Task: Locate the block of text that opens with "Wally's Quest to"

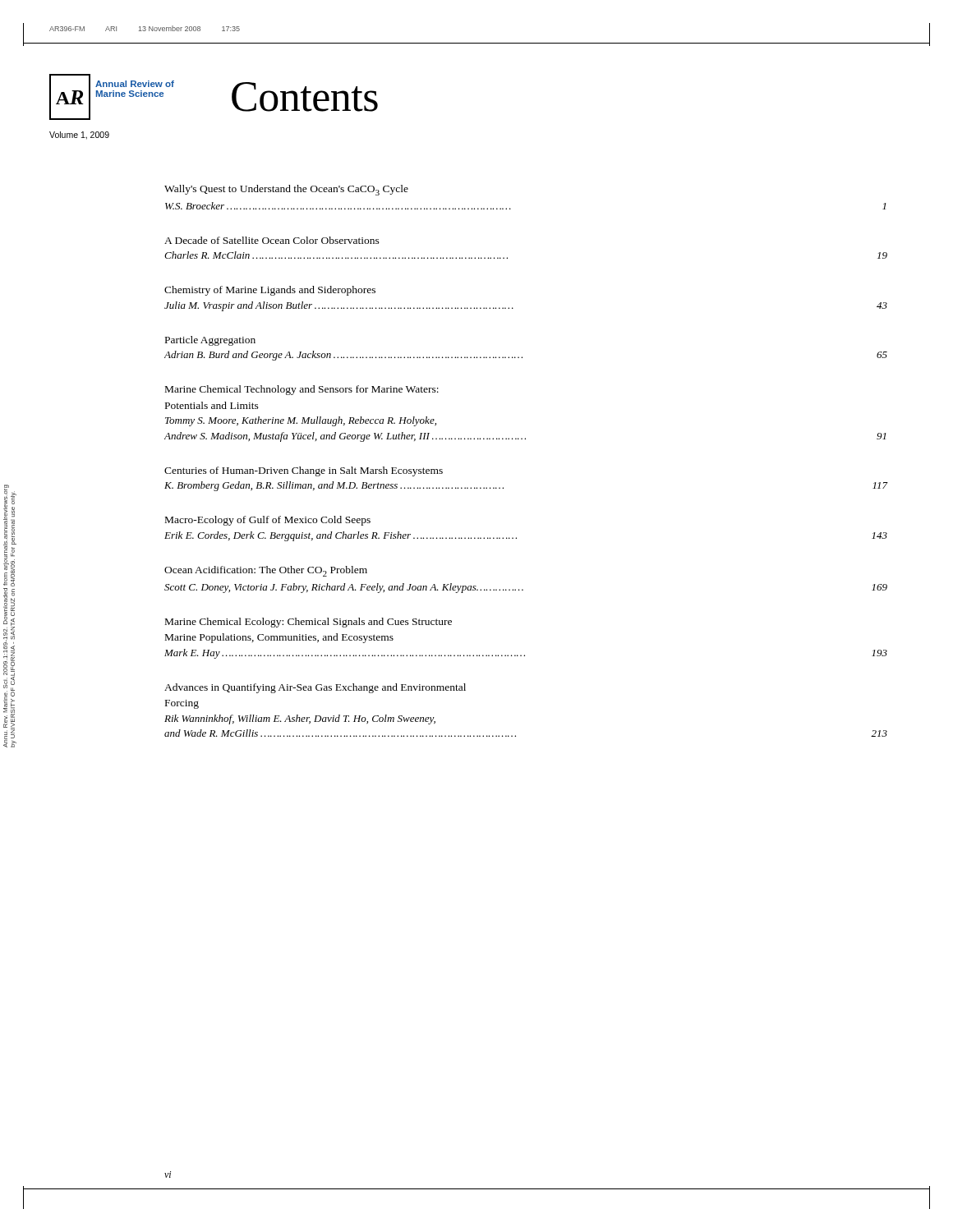Action: [x=286, y=190]
